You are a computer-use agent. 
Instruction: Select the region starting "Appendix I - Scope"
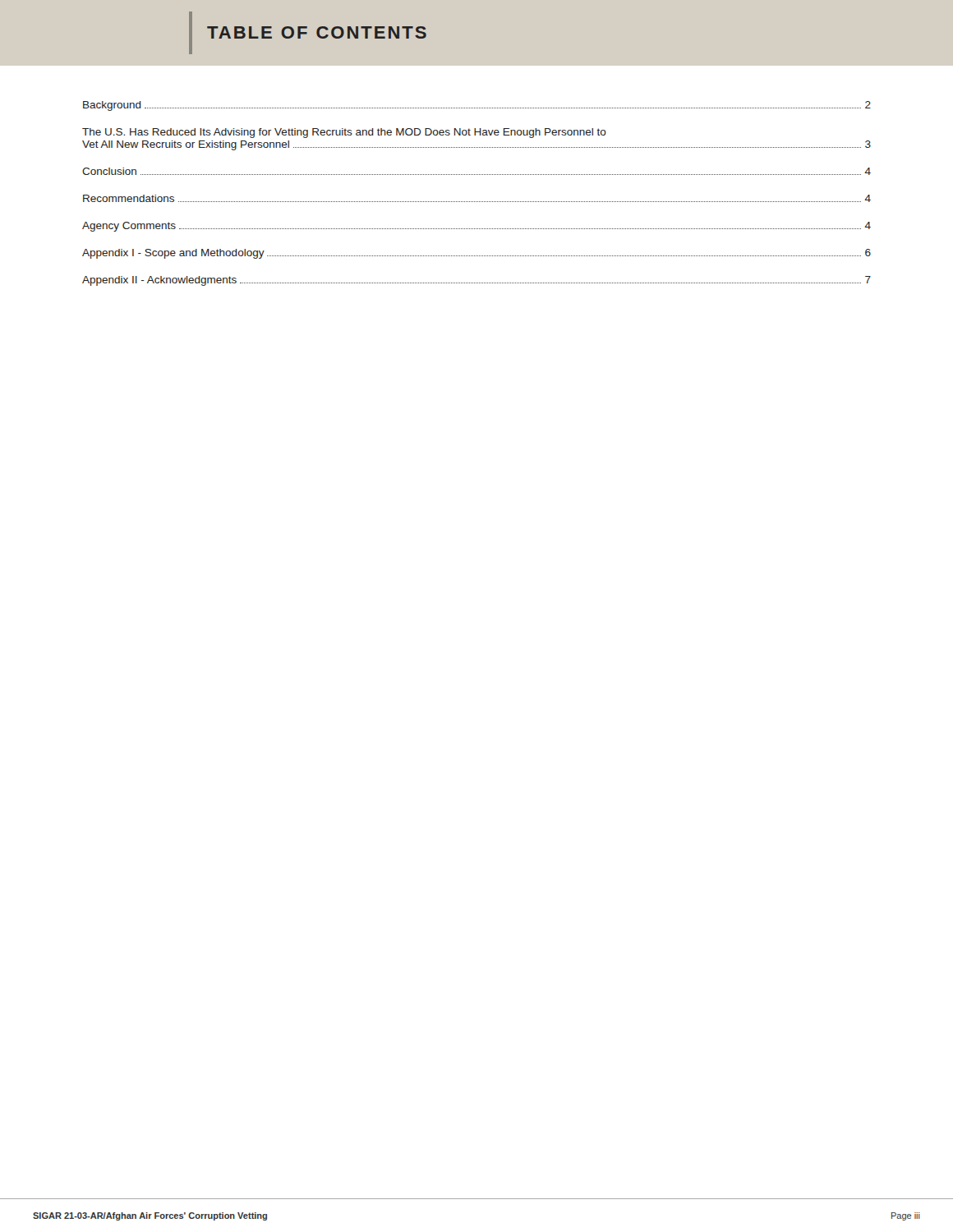476,253
